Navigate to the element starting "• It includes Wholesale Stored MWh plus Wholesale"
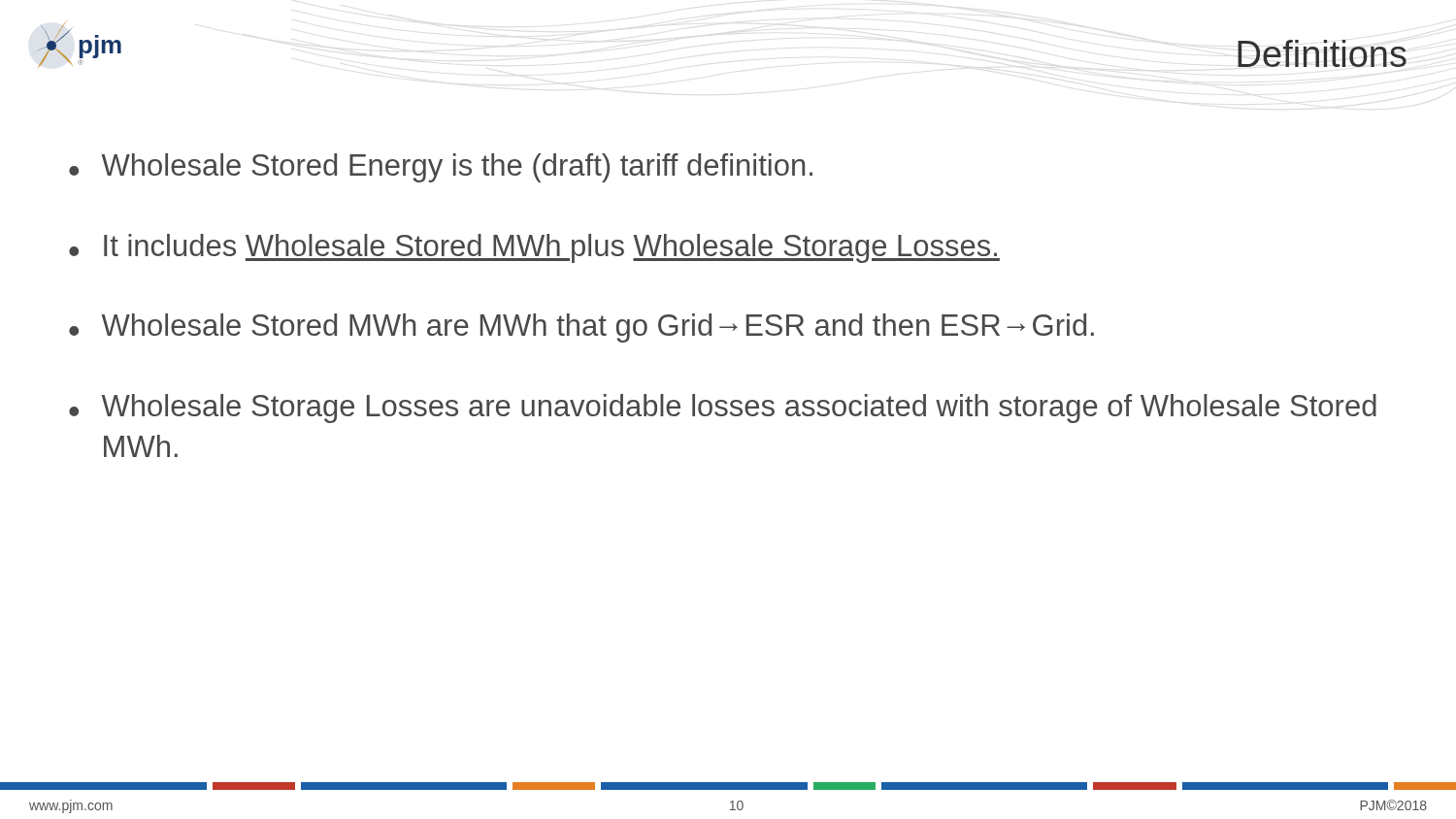This screenshot has height=819, width=1456. pyautogui.click(x=733, y=250)
